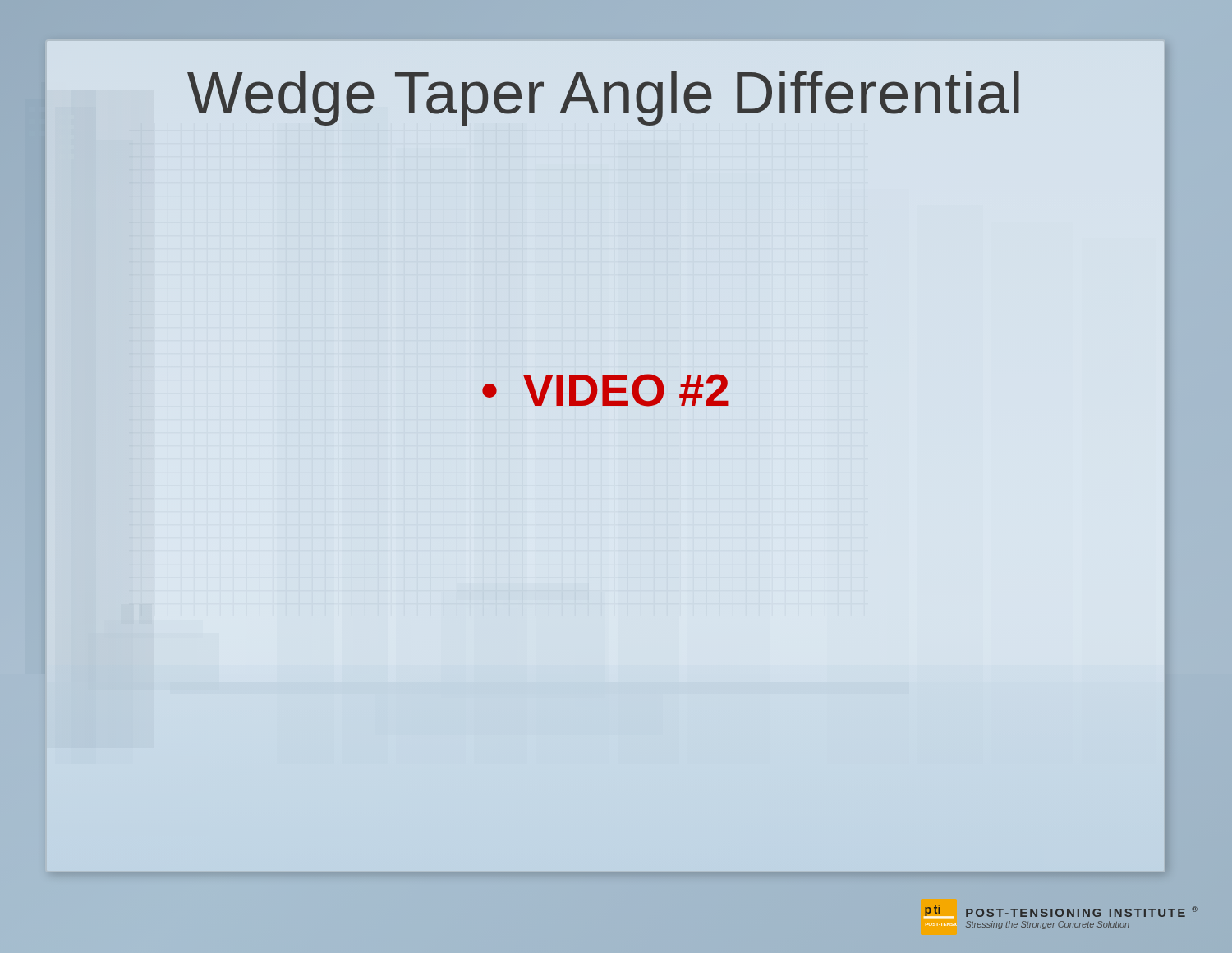Locate the list item with the text "• VIDEO #2"

[605, 390]
